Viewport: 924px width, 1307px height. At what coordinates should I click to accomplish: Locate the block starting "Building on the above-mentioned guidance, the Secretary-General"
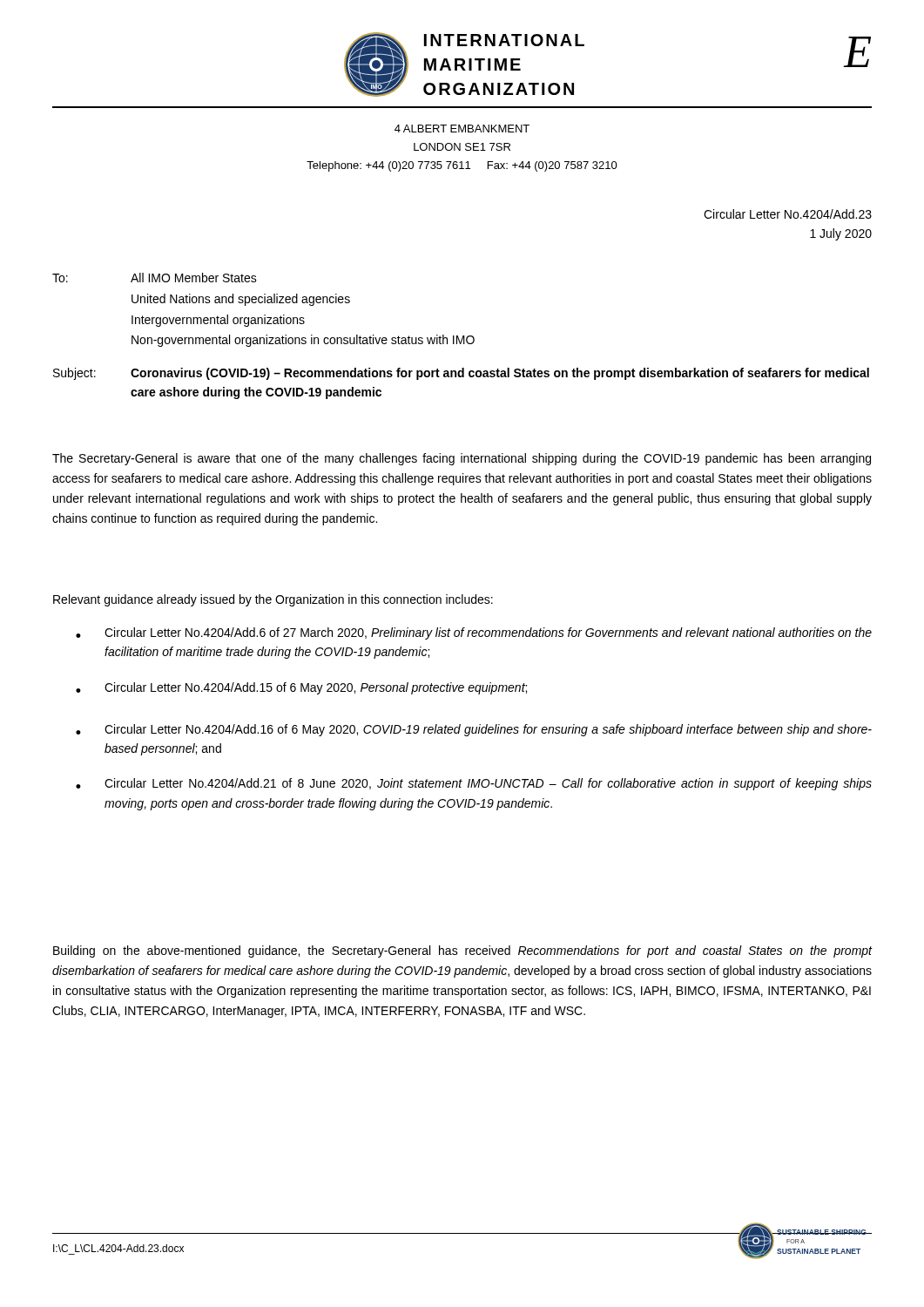click(462, 981)
